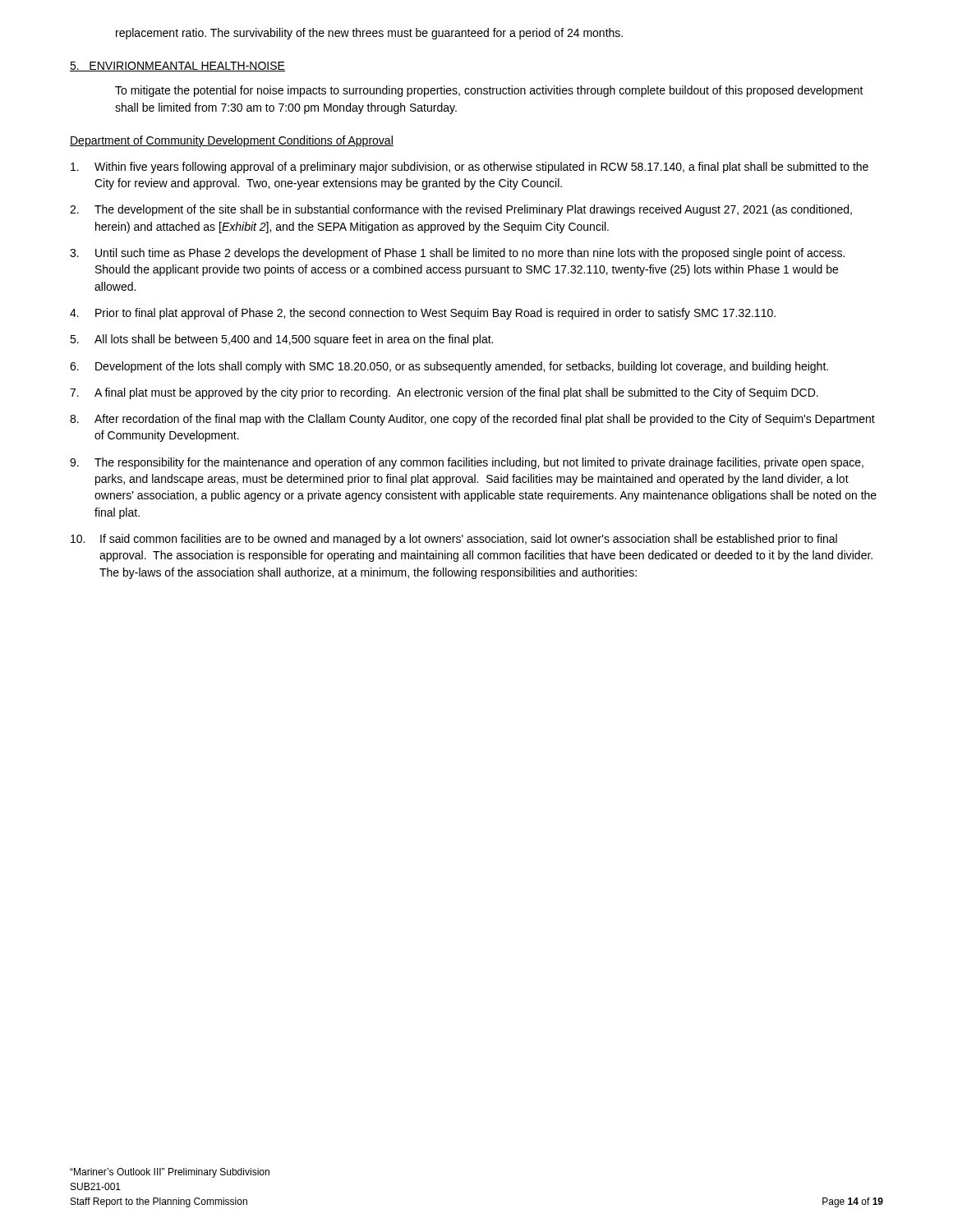Select the block starting "4. Prior to final"
Screen dimensions: 1232x953
pyautogui.click(x=476, y=313)
